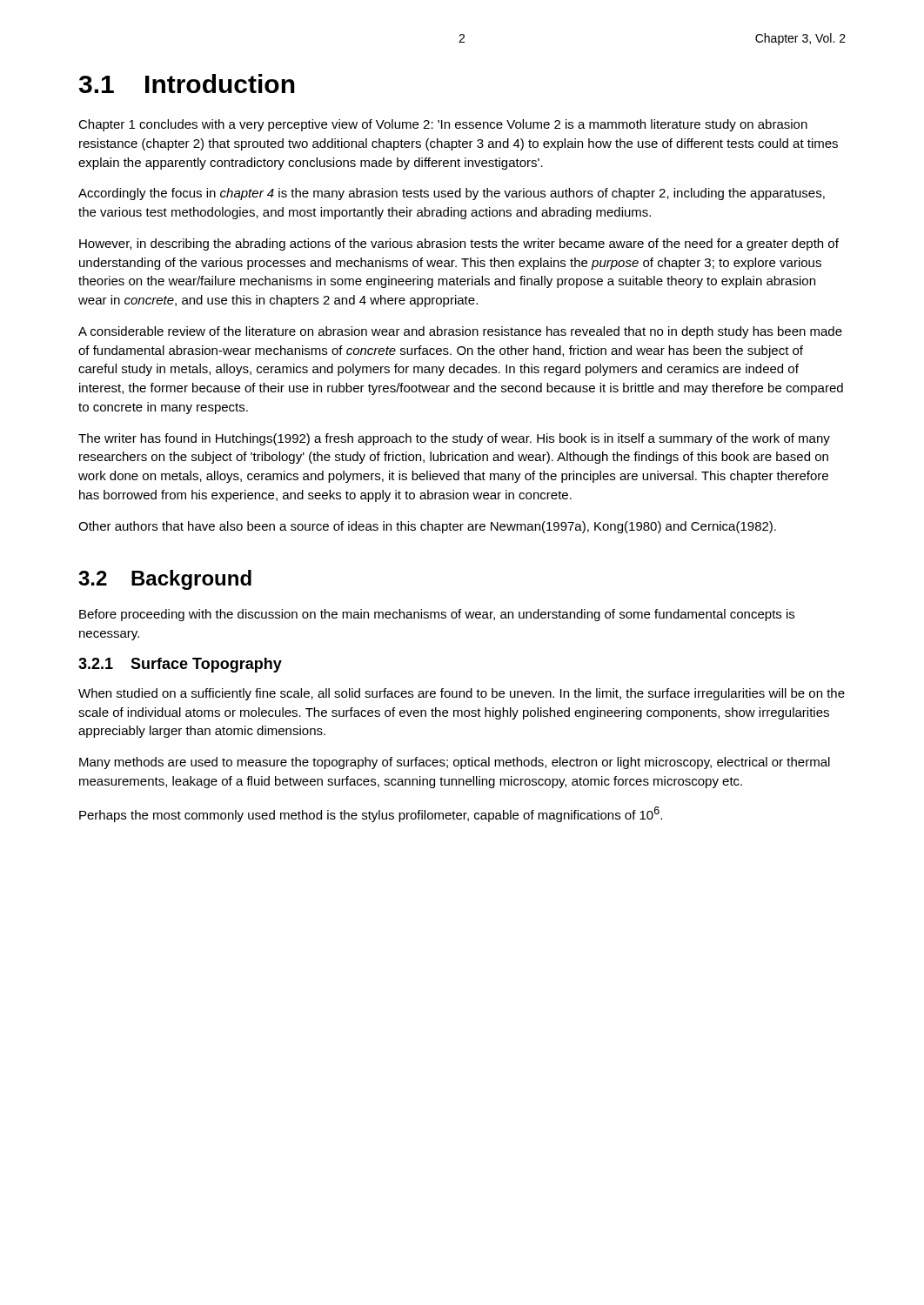Locate the text block that says "When studied on a sufficiently fine scale,"
The height and width of the screenshot is (1305, 924).
[x=462, y=712]
